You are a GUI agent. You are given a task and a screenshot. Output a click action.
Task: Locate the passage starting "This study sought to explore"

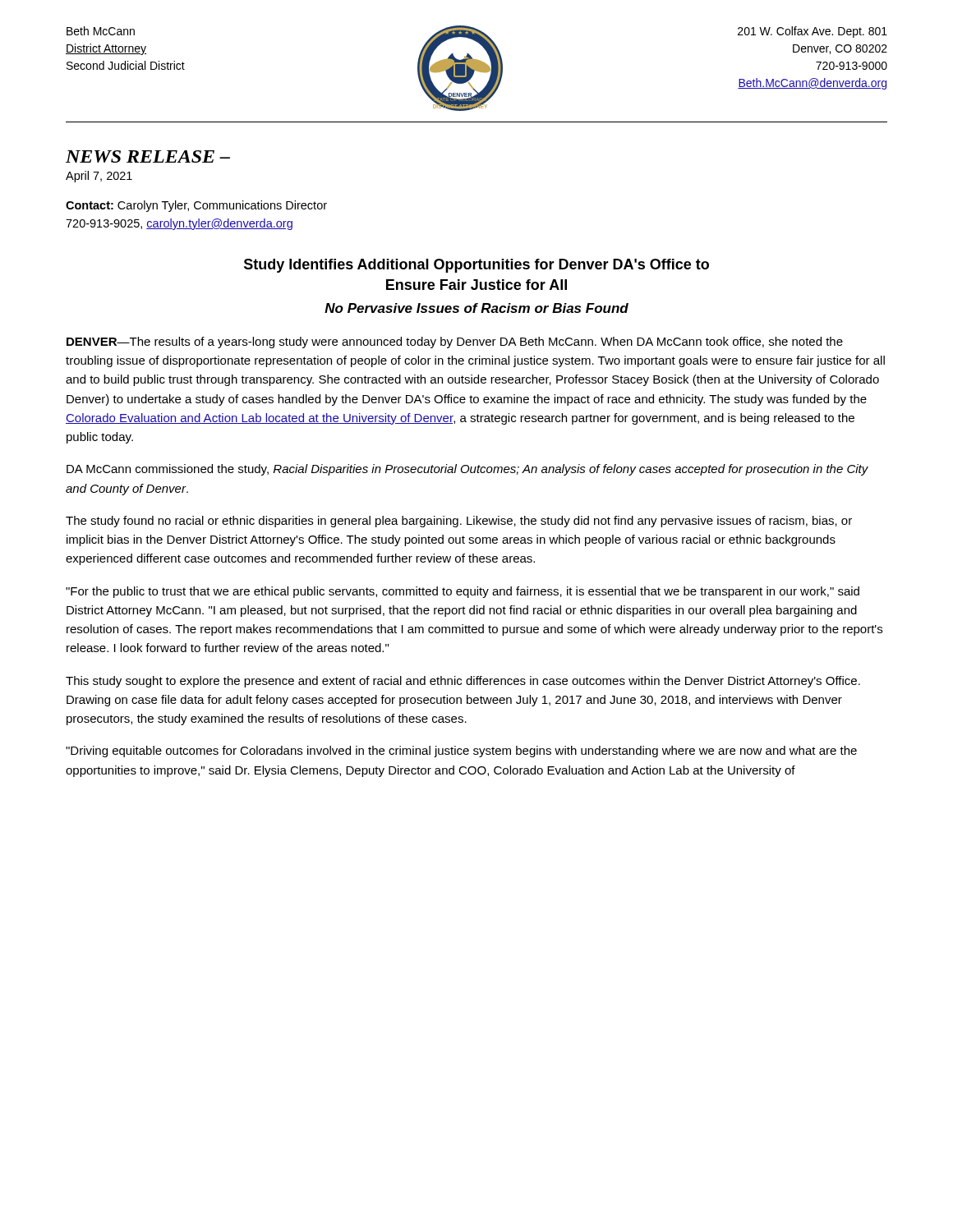(x=463, y=699)
